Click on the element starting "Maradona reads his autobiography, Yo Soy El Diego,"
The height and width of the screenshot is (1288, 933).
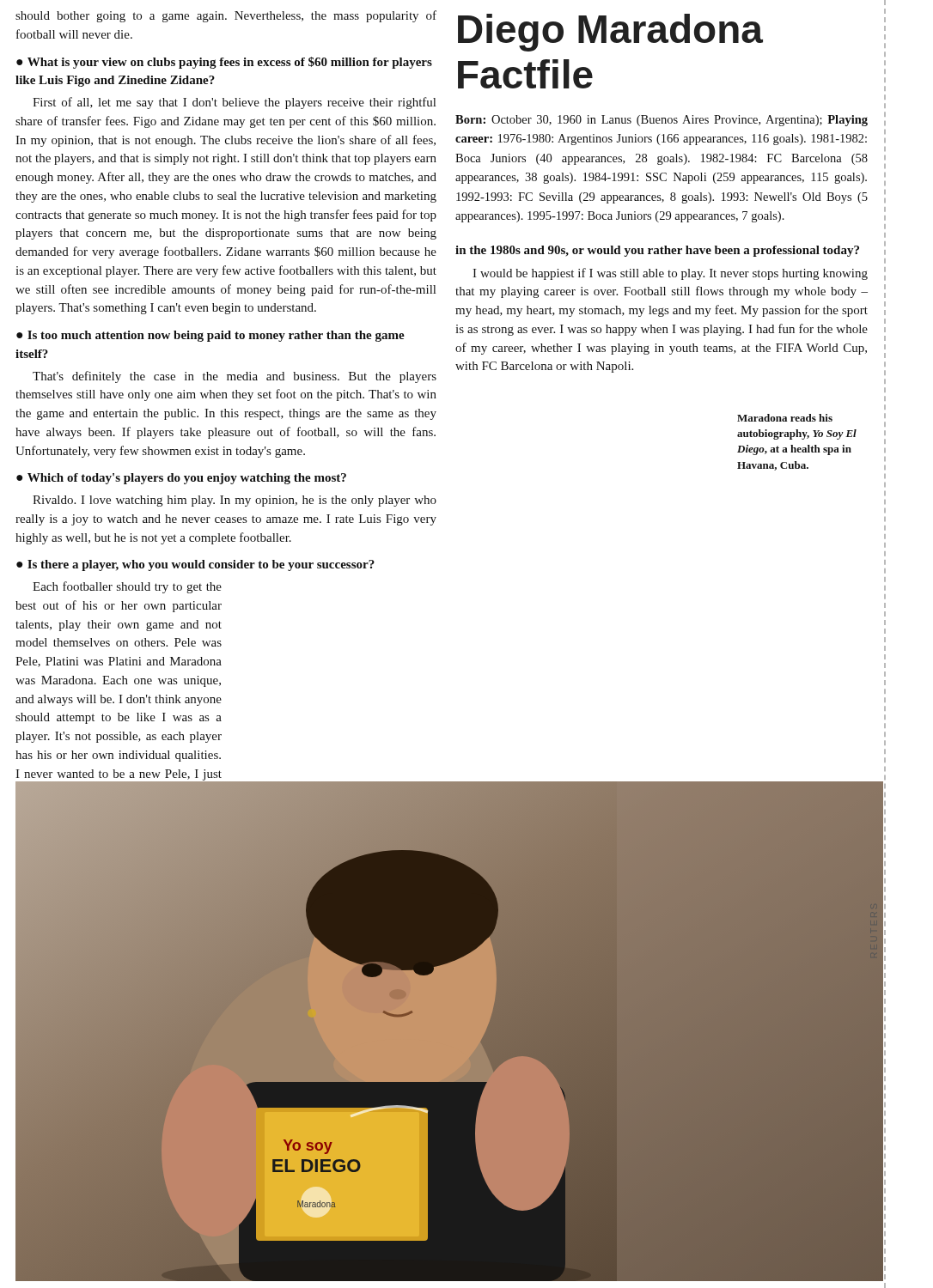(x=797, y=441)
